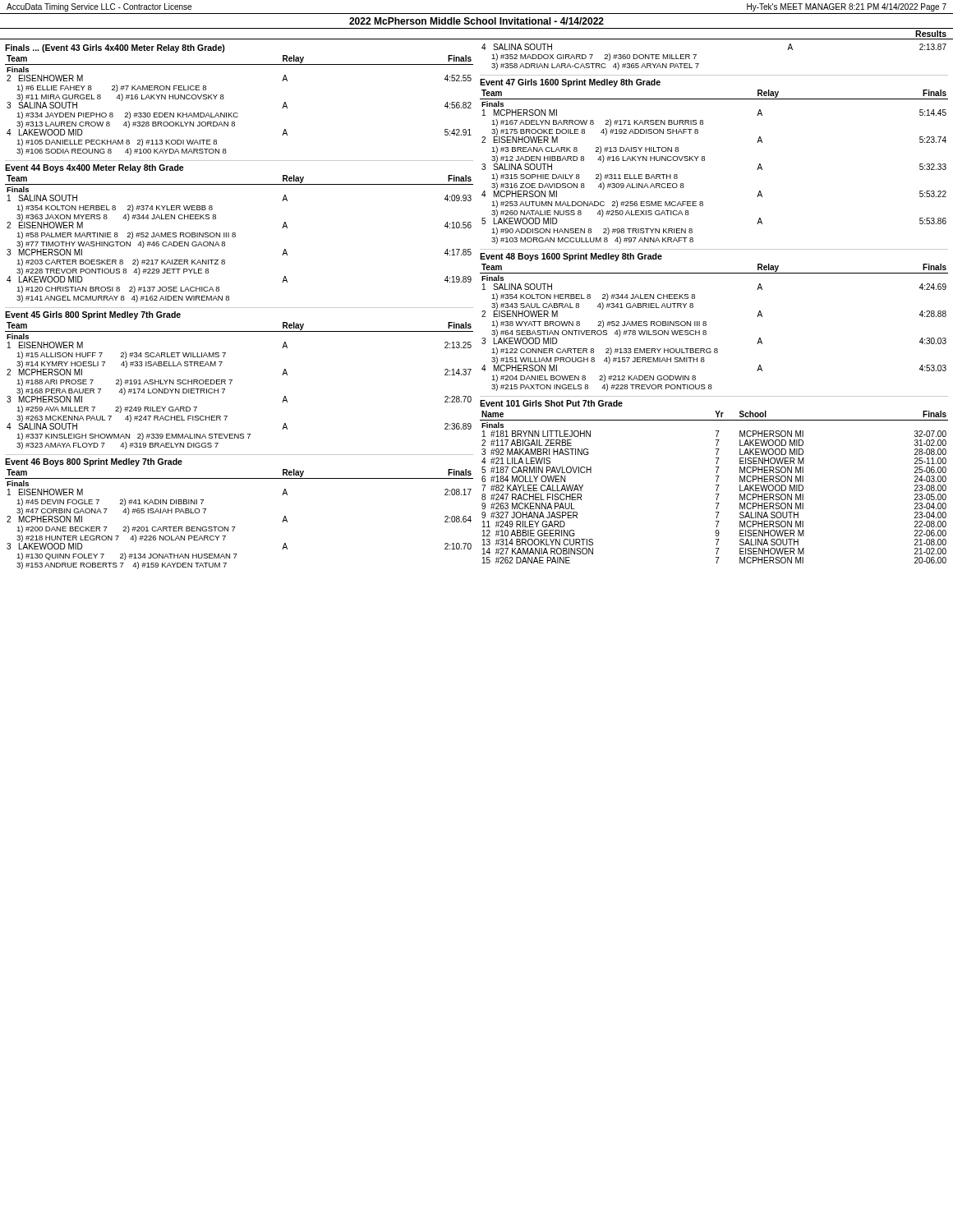Screen dimensions: 1232x953
Task: Find the passage starting "Event 44 Boys"
Action: [x=94, y=168]
